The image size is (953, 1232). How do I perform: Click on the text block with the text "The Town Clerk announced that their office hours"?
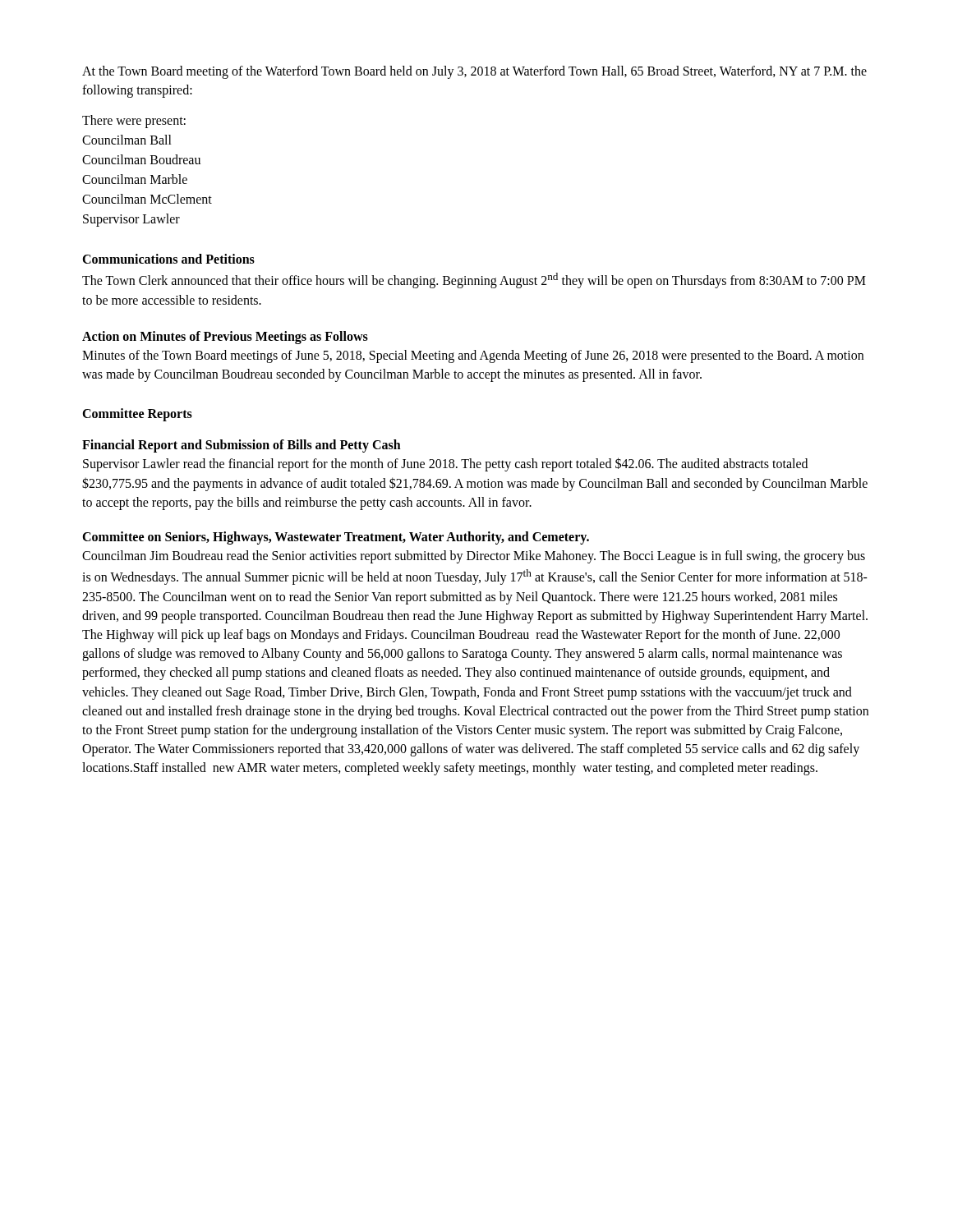click(476, 289)
